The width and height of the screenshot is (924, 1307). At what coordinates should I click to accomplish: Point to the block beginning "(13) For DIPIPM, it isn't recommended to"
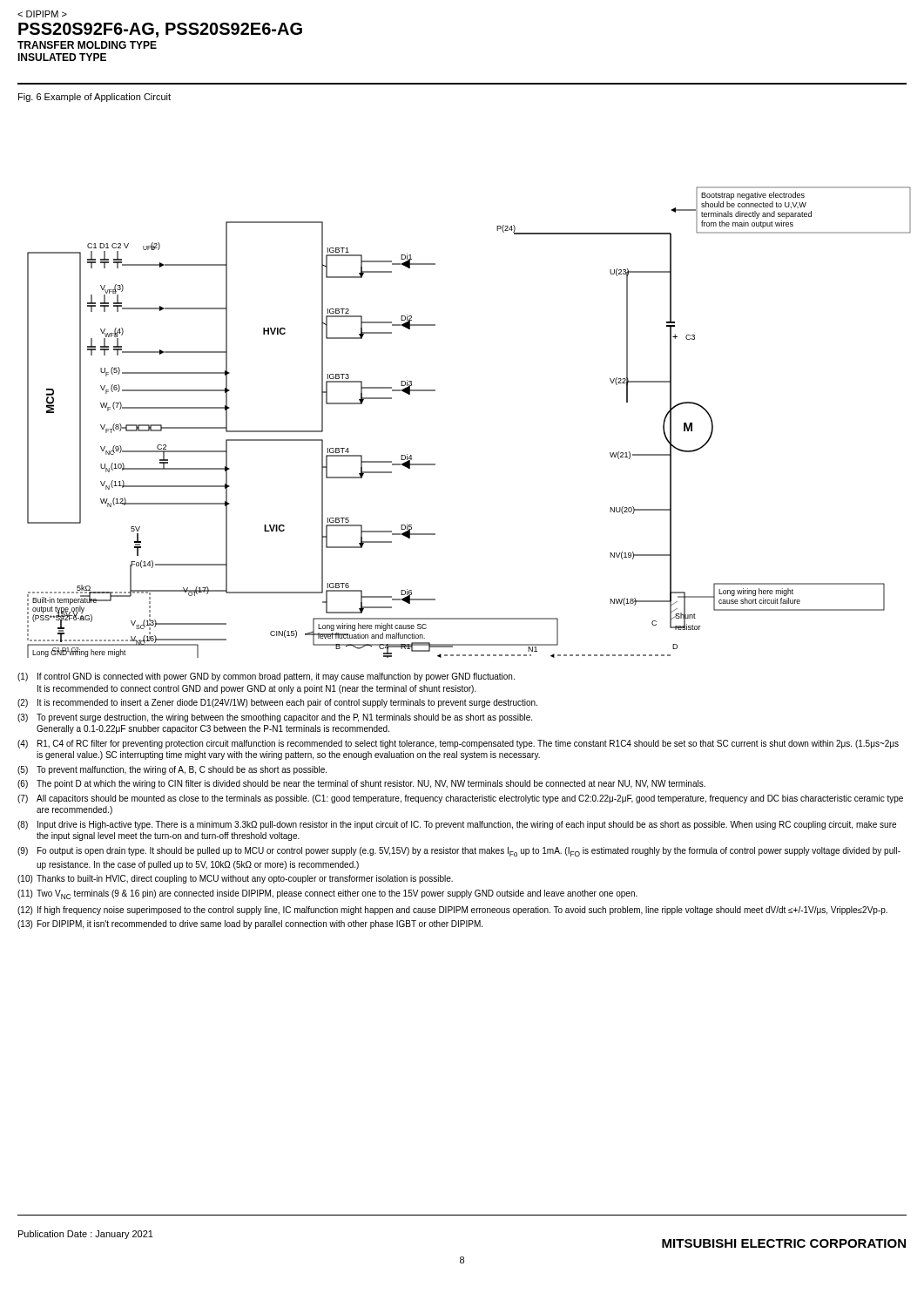click(x=462, y=925)
